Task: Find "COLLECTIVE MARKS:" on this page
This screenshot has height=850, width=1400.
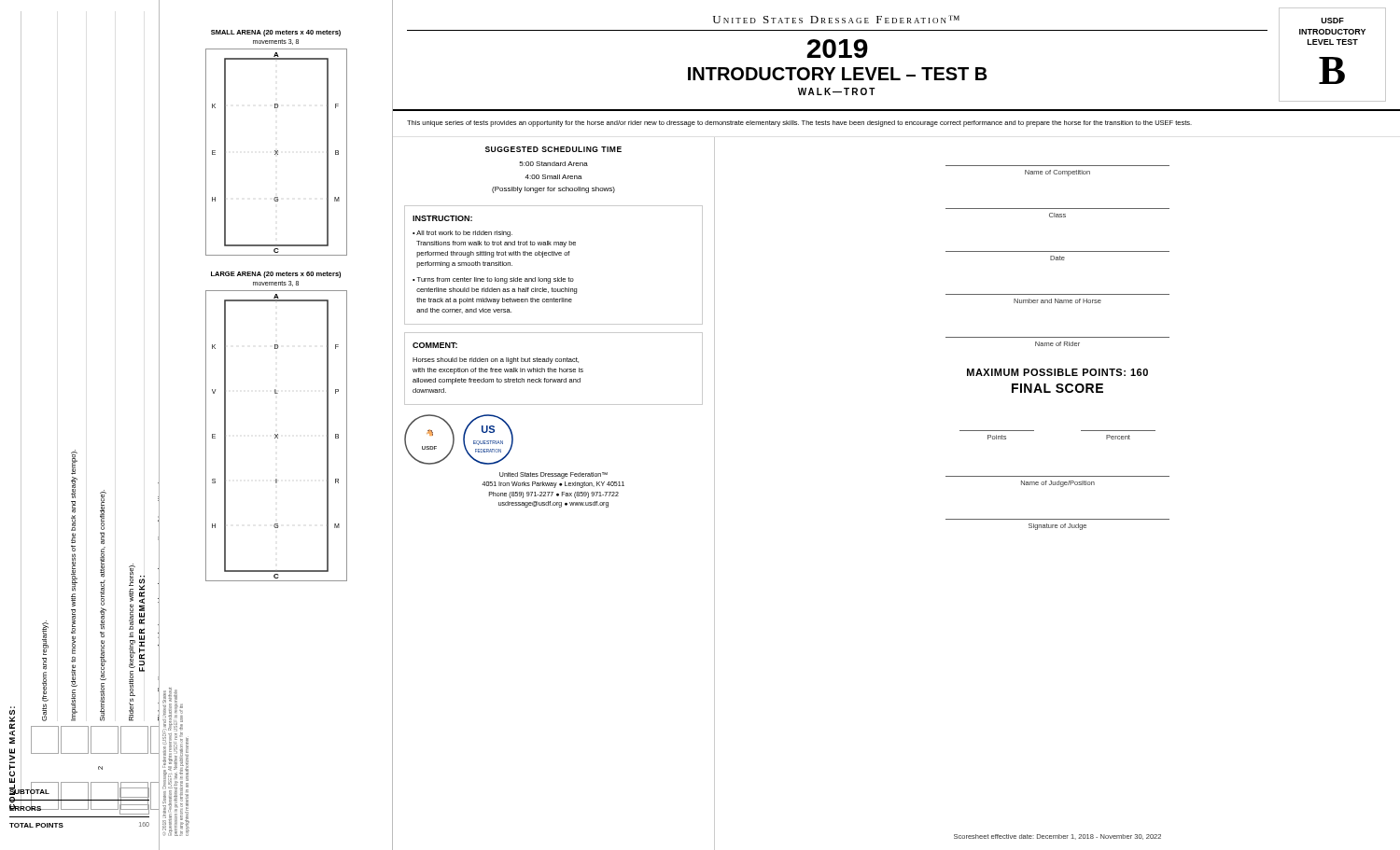Action: (x=12, y=757)
